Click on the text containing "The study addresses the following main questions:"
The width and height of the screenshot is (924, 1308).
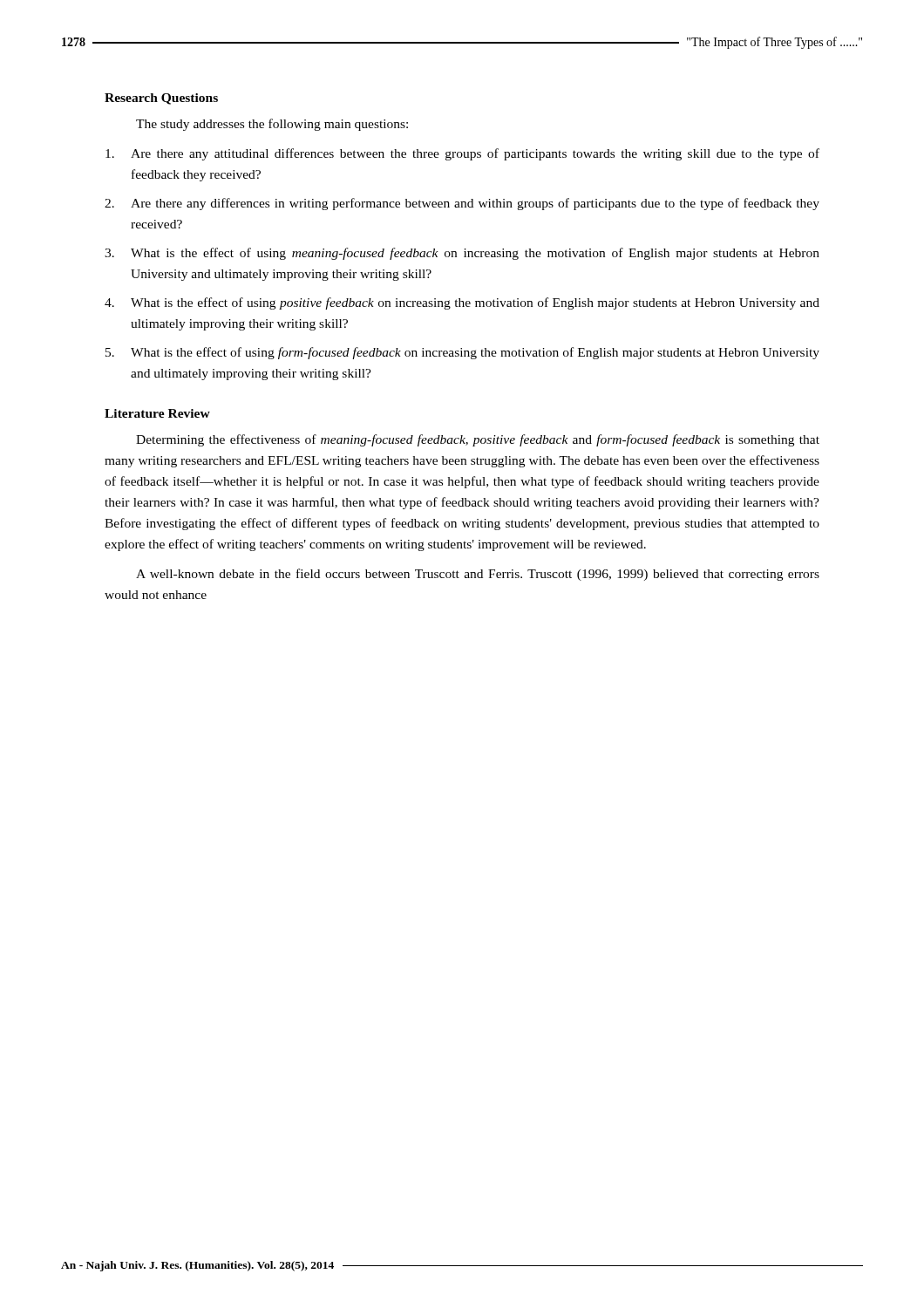tap(273, 123)
